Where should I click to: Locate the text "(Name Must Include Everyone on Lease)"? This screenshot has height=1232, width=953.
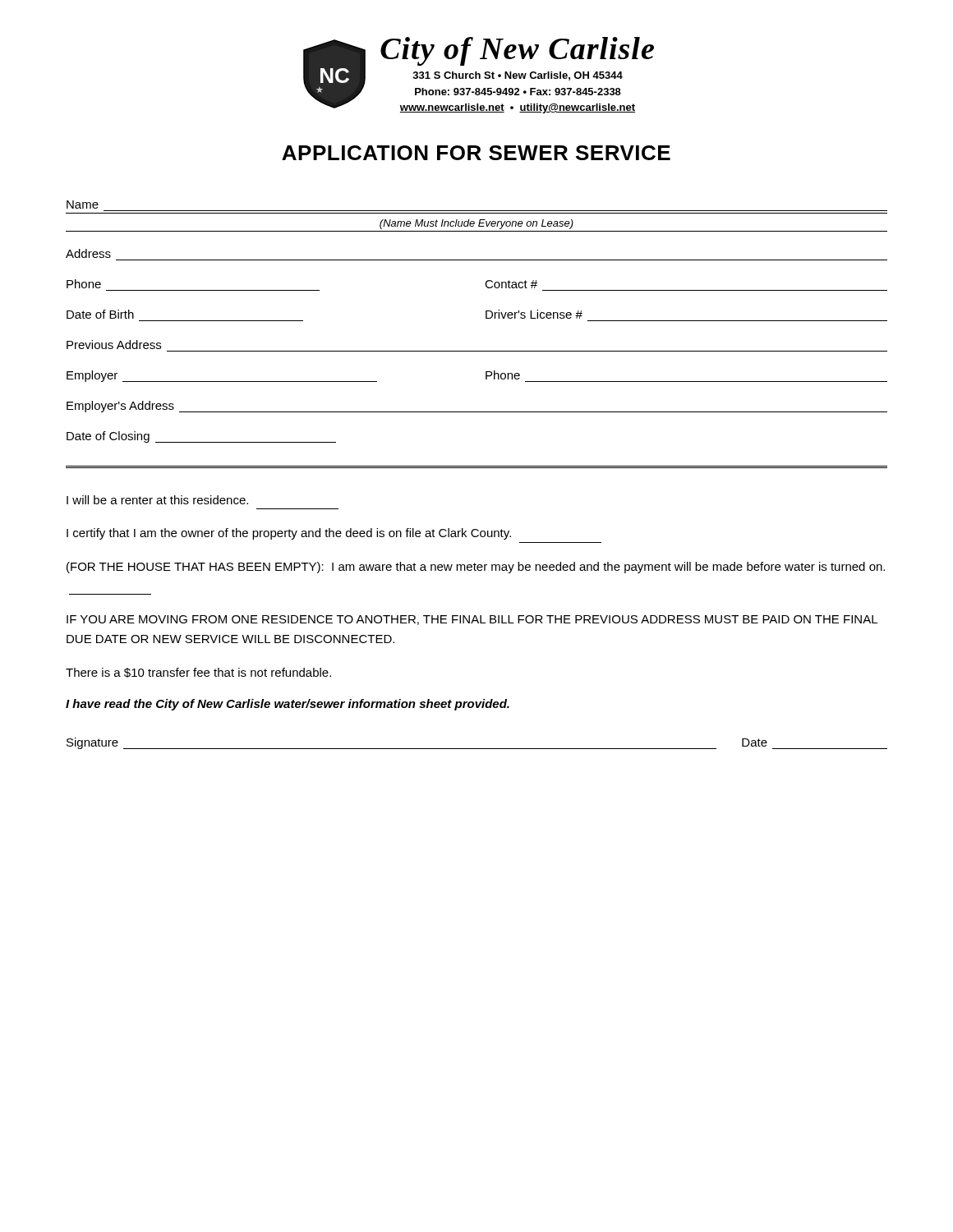click(x=476, y=223)
